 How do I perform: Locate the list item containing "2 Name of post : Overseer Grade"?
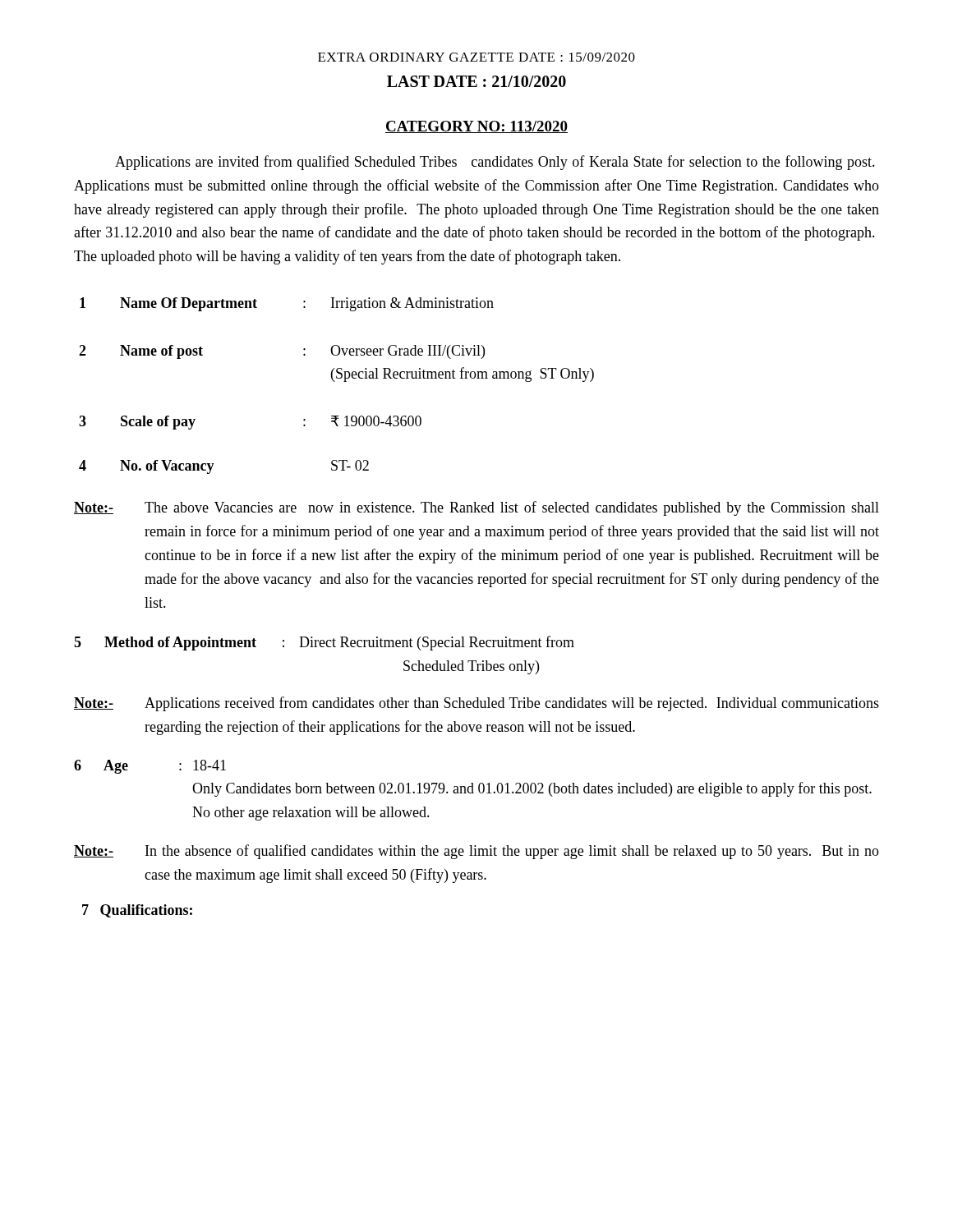click(476, 363)
